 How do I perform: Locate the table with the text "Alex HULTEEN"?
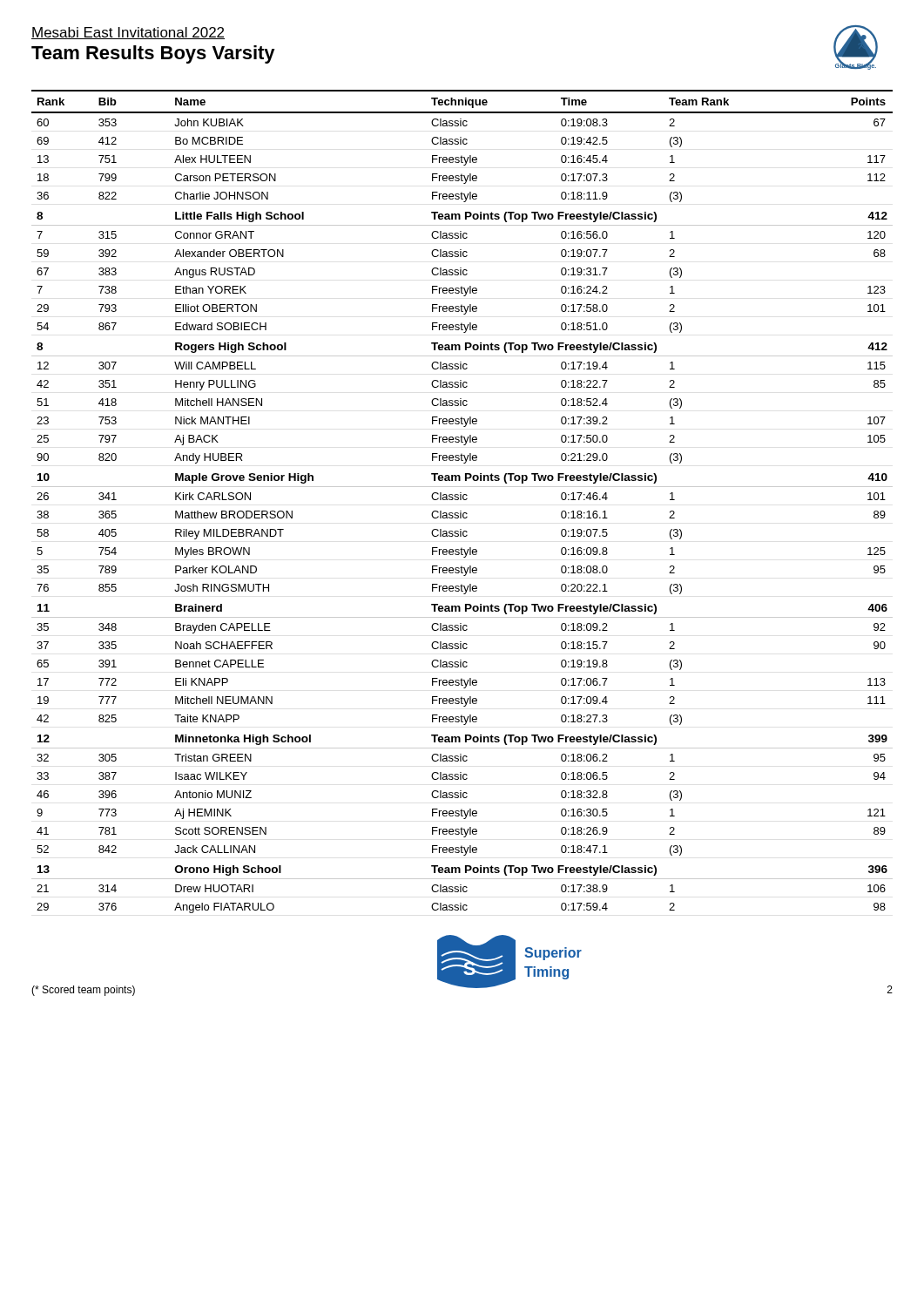click(x=462, y=503)
